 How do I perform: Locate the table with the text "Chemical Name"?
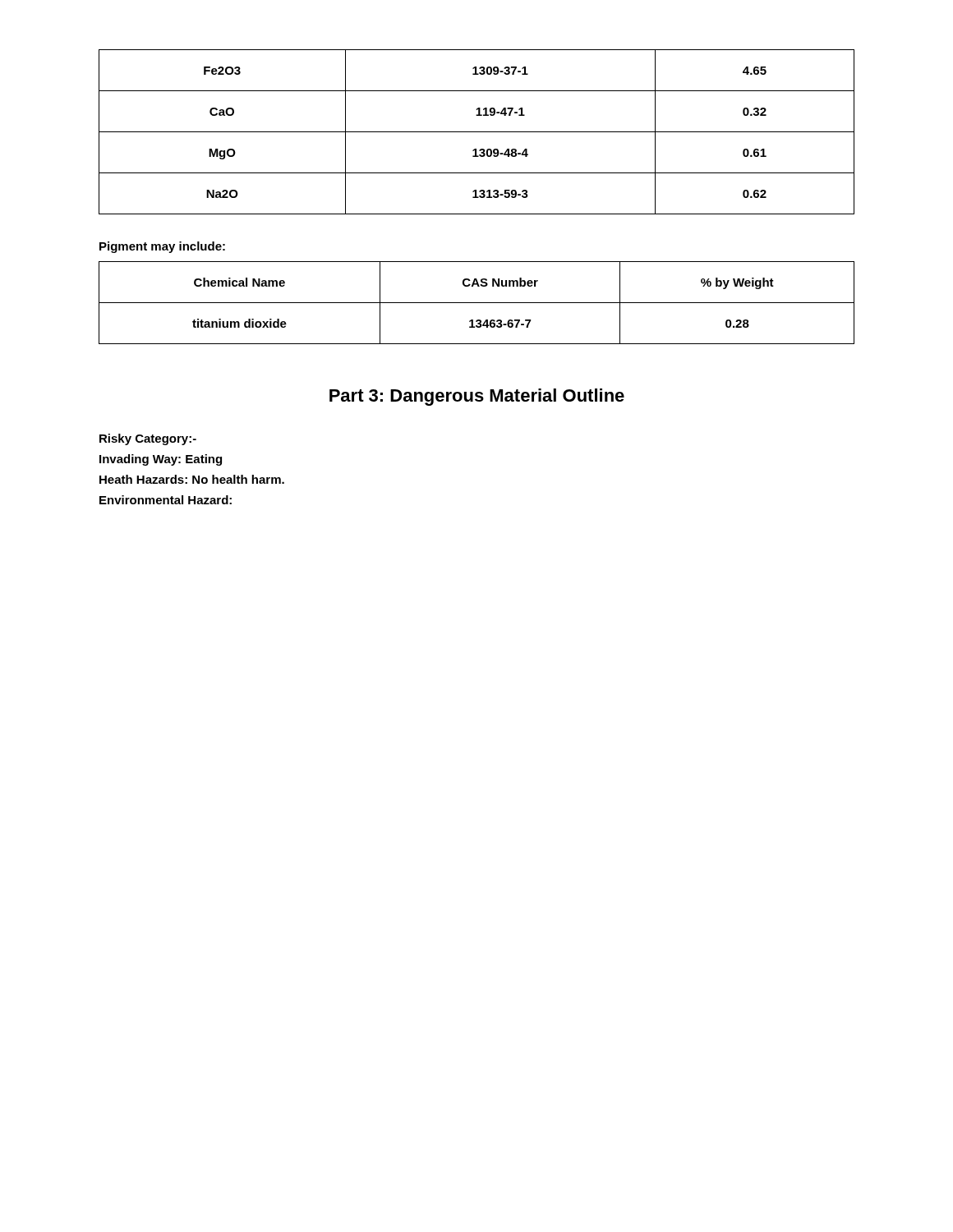[476, 303]
